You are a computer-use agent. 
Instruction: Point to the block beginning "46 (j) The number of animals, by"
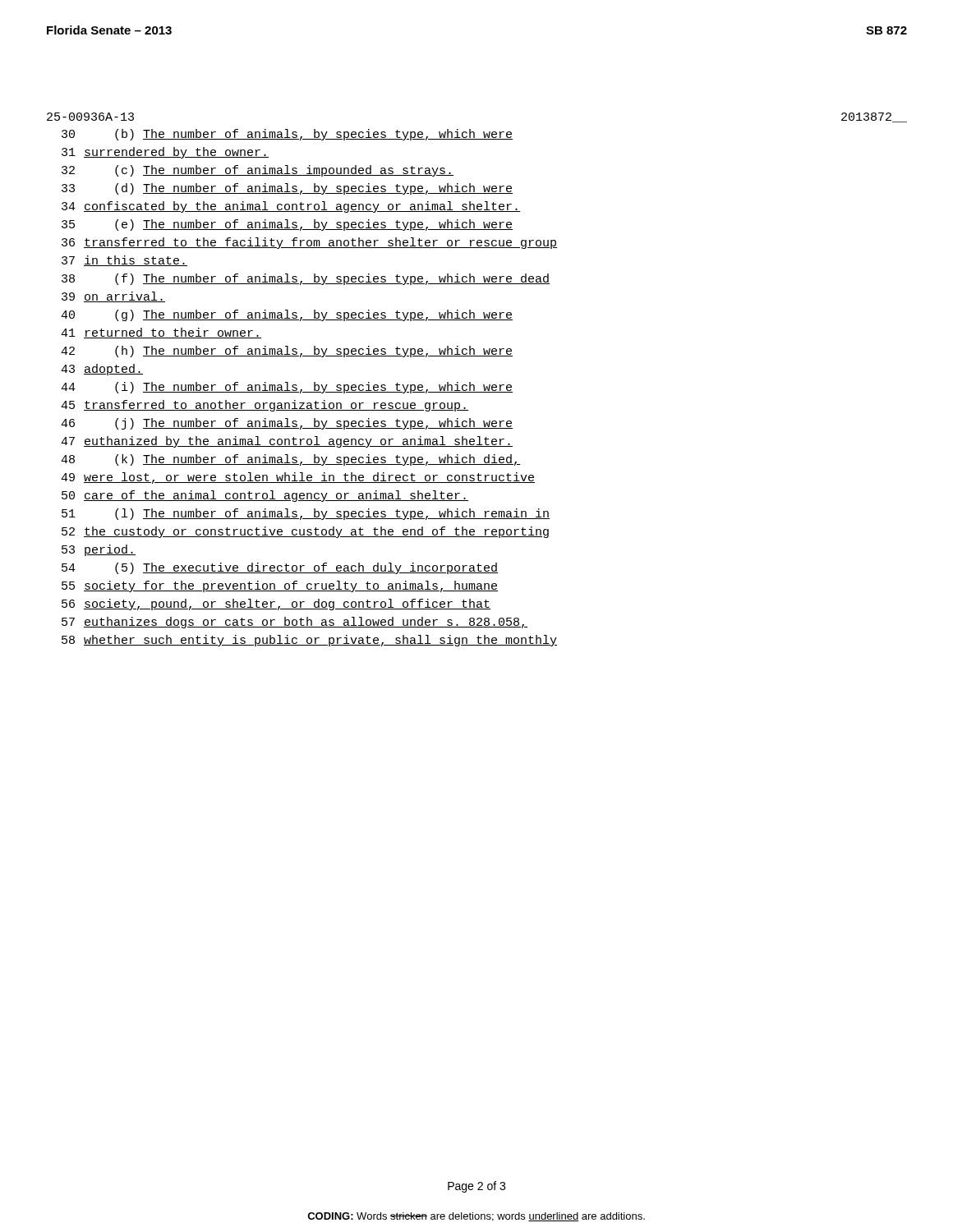(x=476, y=435)
